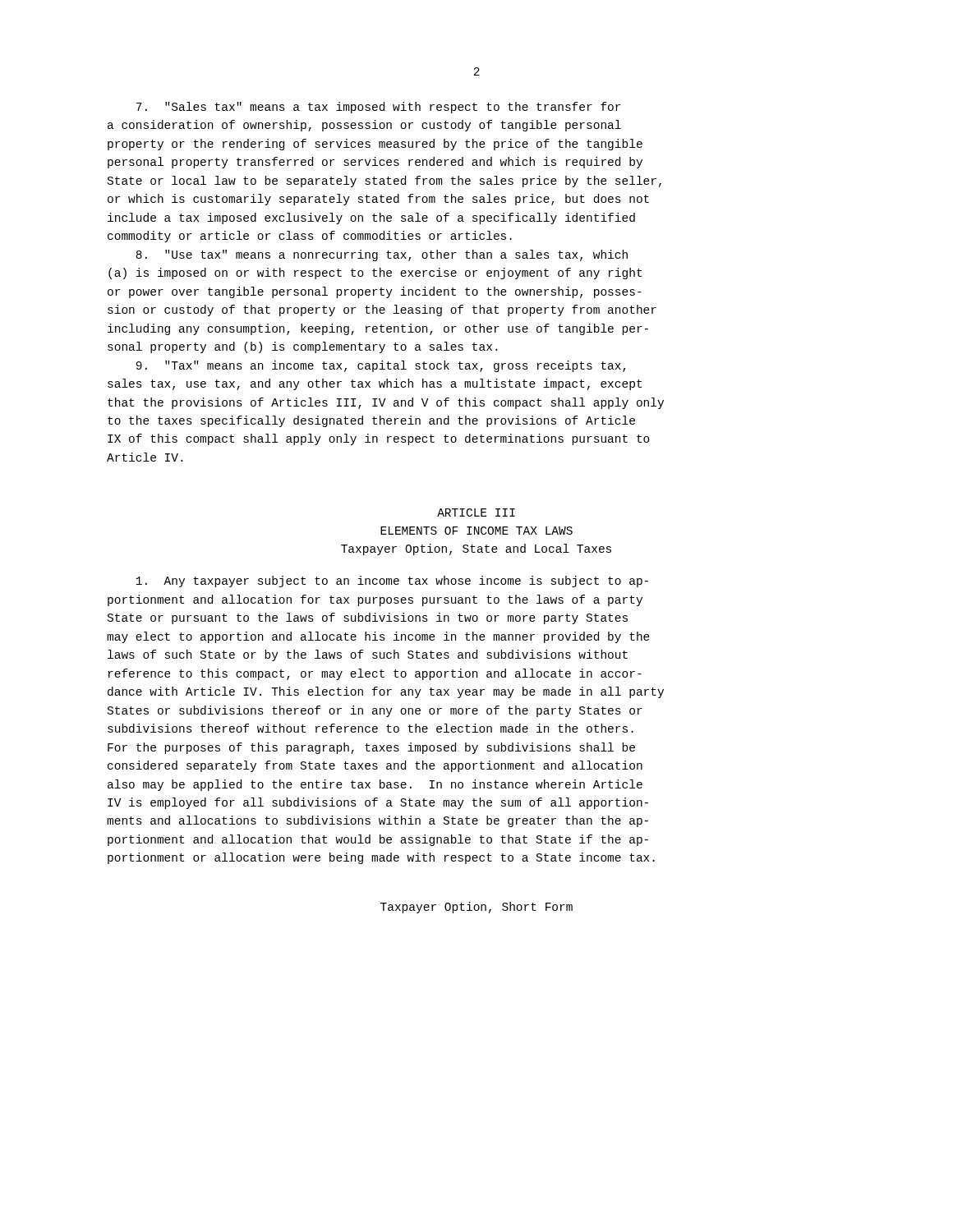Where does it say "Taxpayer Option, Short Form"?

pyautogui.click(x=476, y=907)
